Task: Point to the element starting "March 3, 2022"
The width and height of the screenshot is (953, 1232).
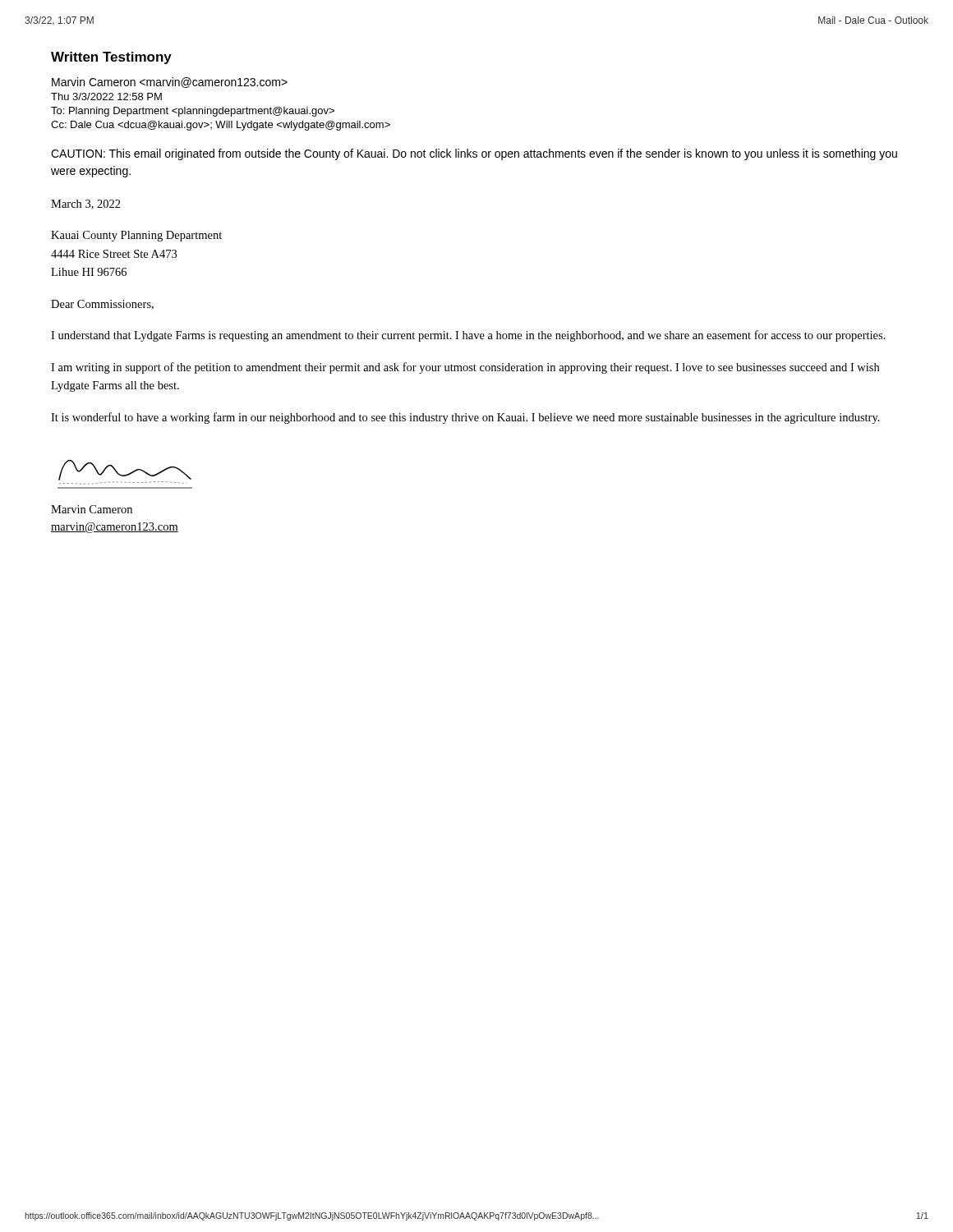Action: click(x=86, y=204)
